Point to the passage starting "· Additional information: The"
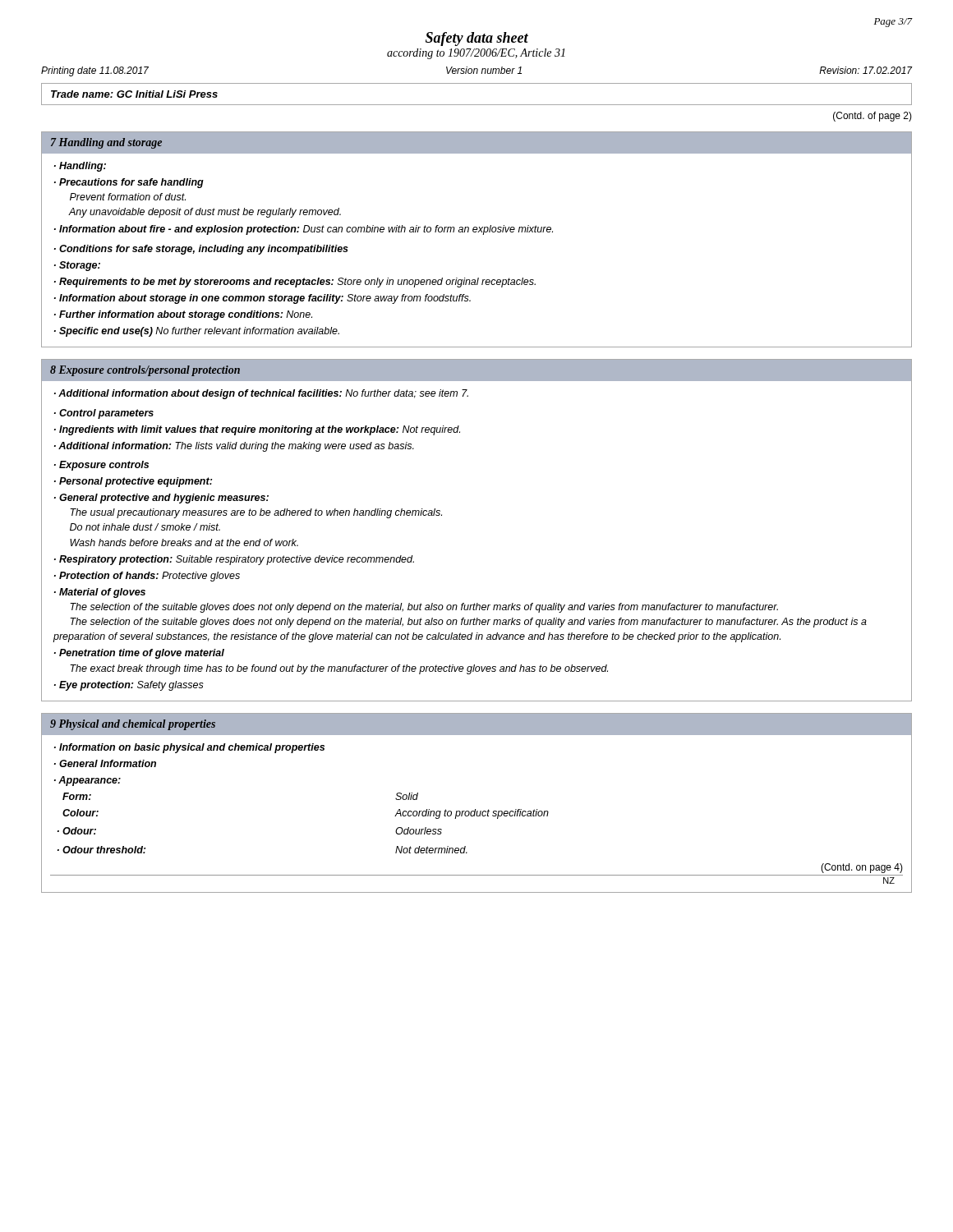Screen dimensions: 1232x953 234,446
